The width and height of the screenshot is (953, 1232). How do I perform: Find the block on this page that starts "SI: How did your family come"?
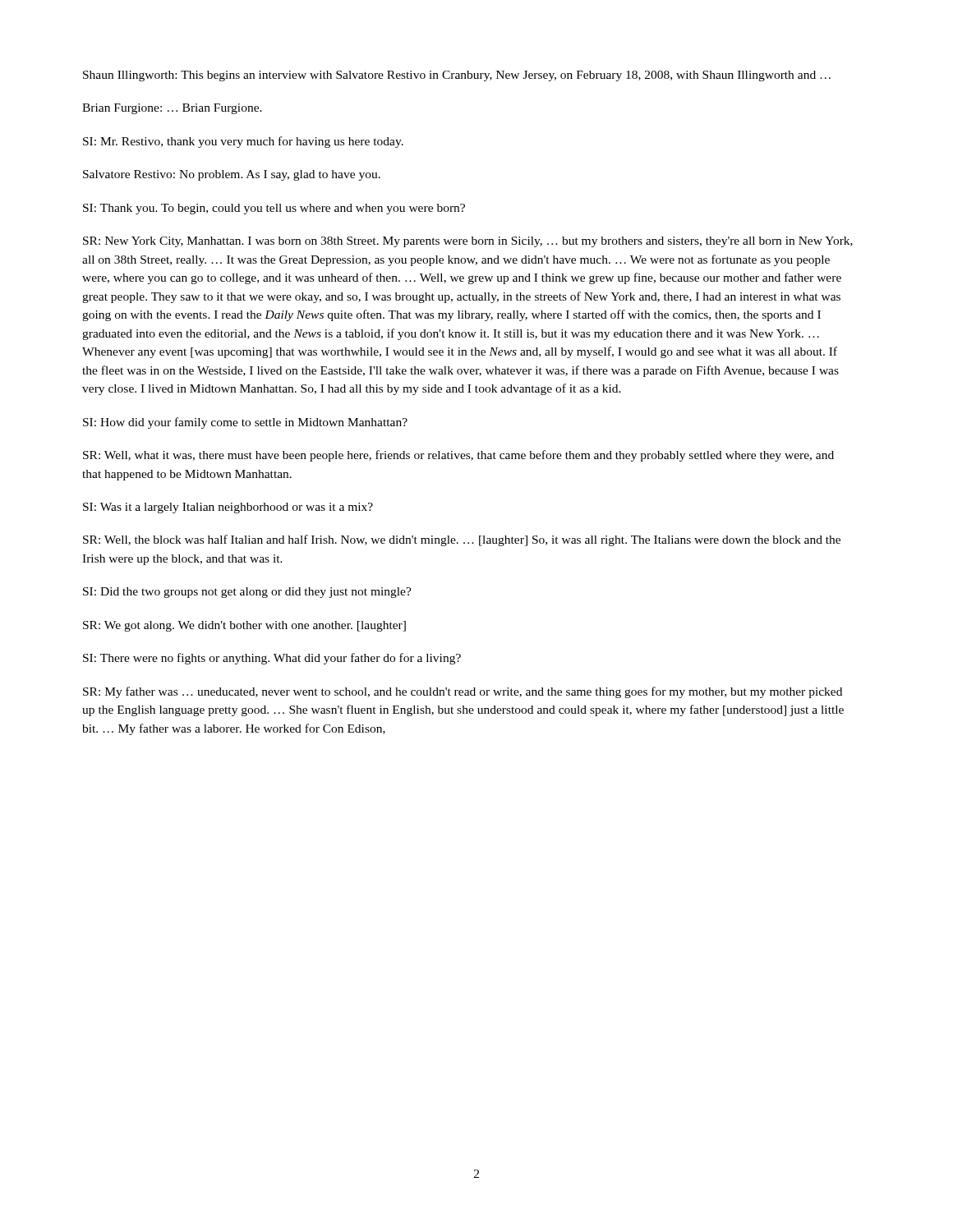click(x=245, y=421)
